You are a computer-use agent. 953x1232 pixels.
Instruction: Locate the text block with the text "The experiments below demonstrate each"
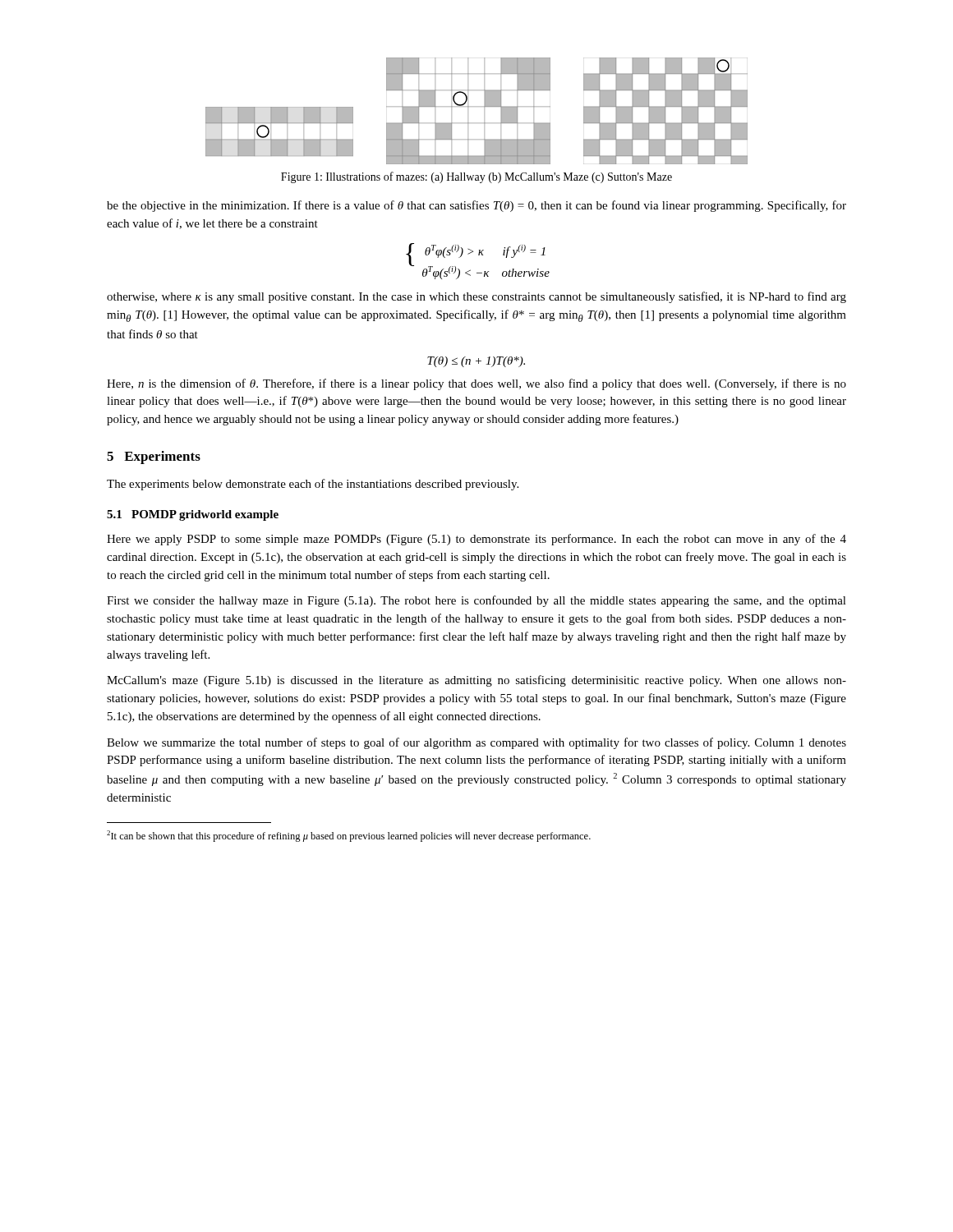pyautogui.click(x=476, y=484)
